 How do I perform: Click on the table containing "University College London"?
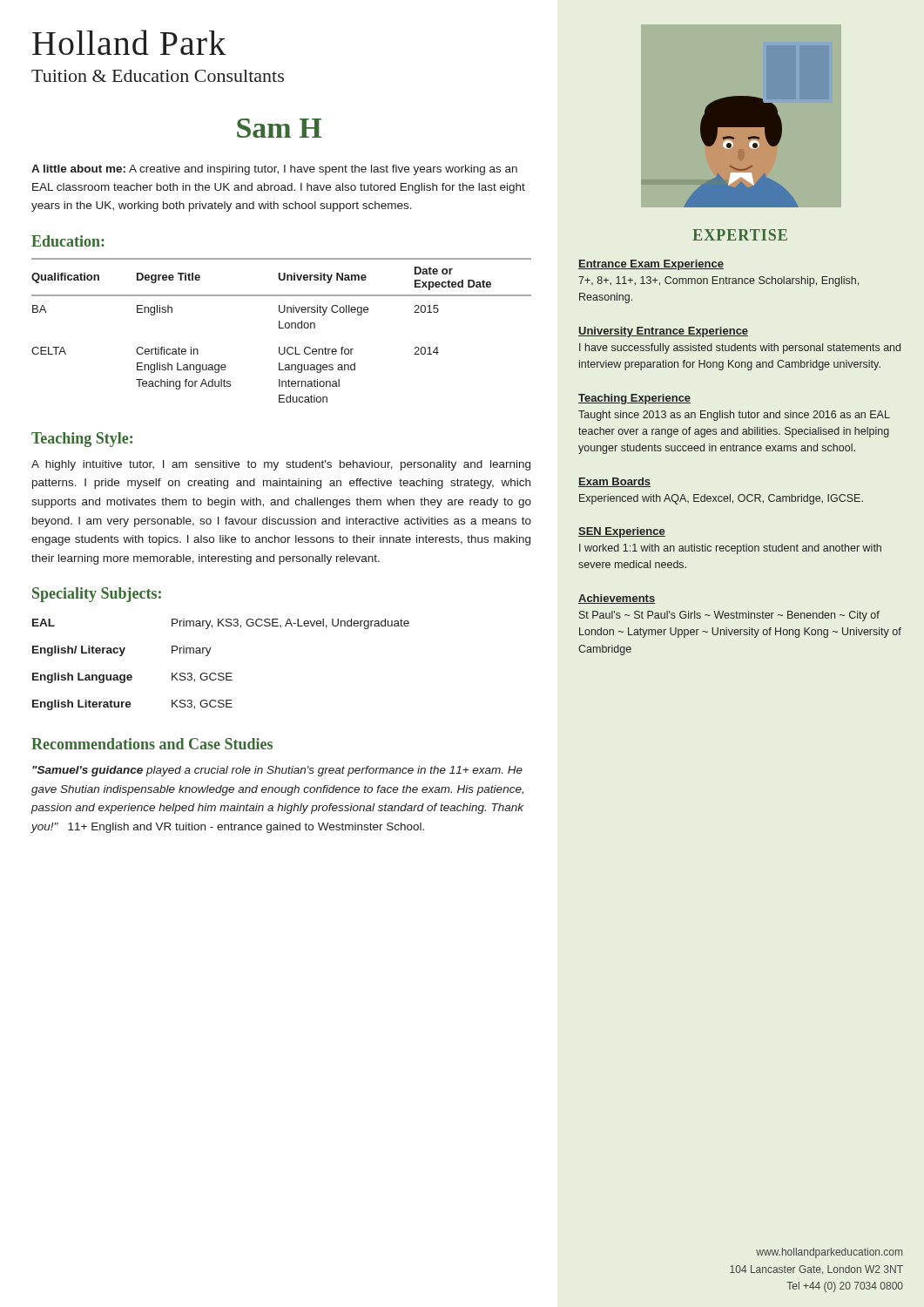(279, 337)
